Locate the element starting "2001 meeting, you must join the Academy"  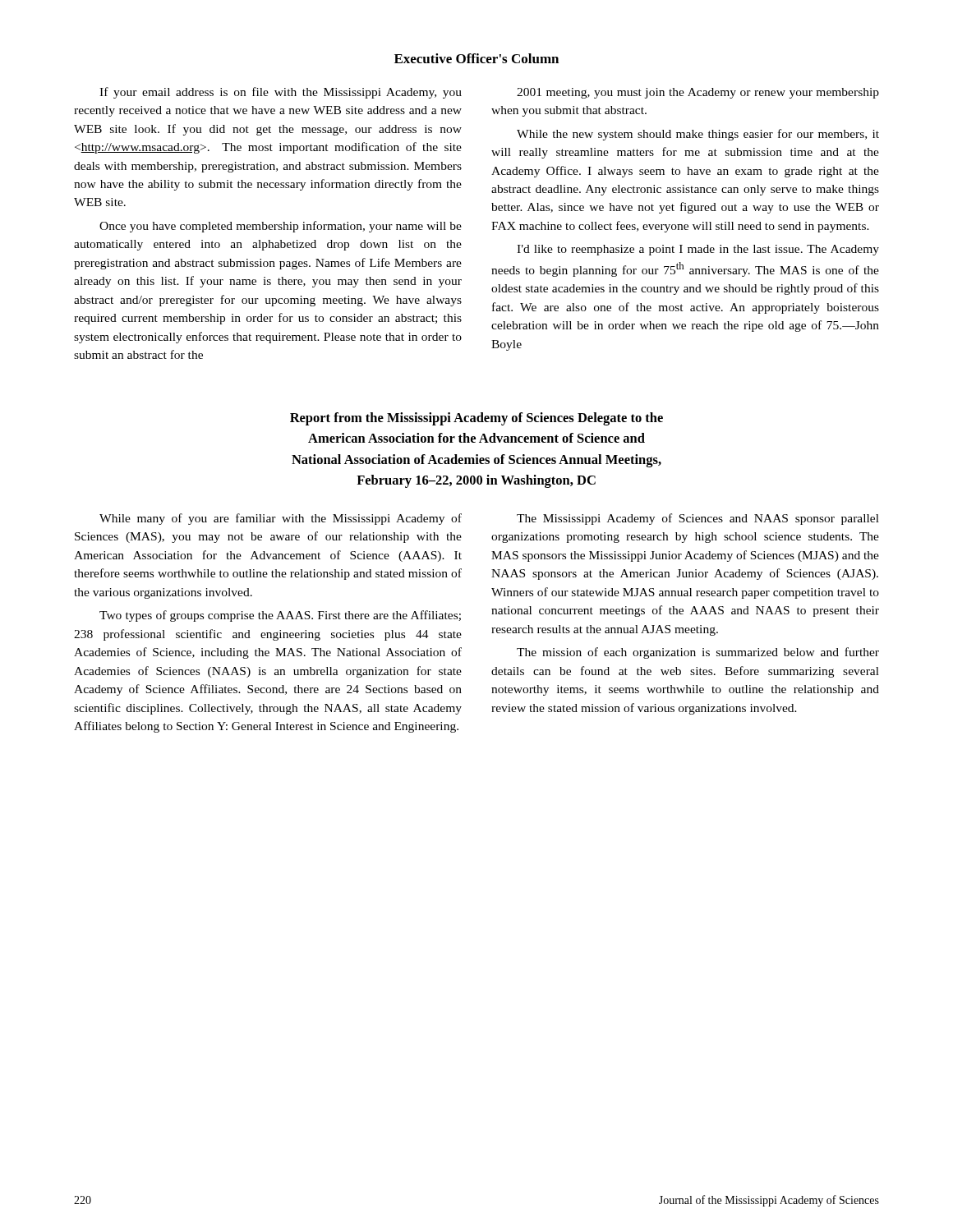coord(685,218)
